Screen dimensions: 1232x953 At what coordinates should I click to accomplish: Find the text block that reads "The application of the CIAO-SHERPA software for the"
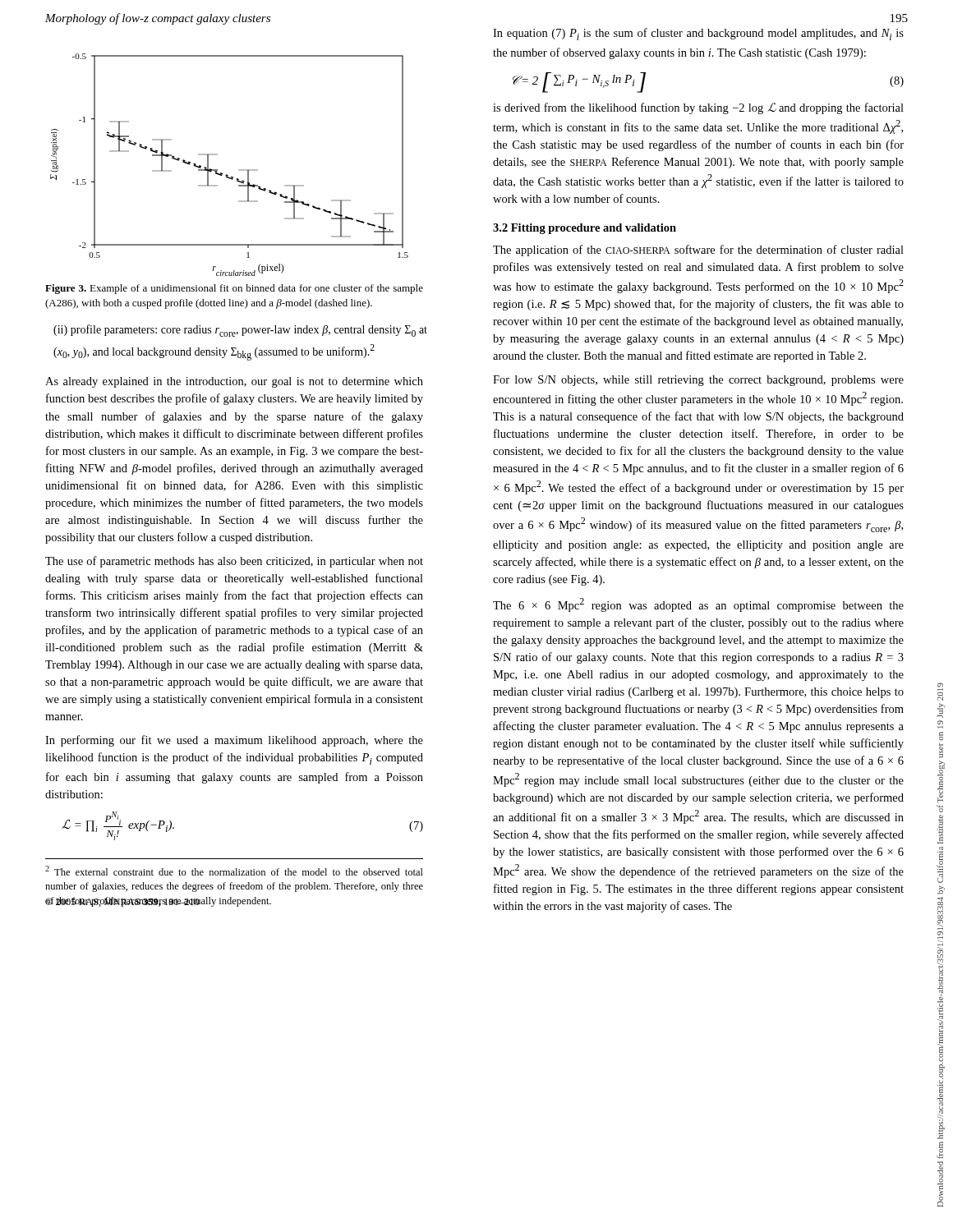pos(698,251)
